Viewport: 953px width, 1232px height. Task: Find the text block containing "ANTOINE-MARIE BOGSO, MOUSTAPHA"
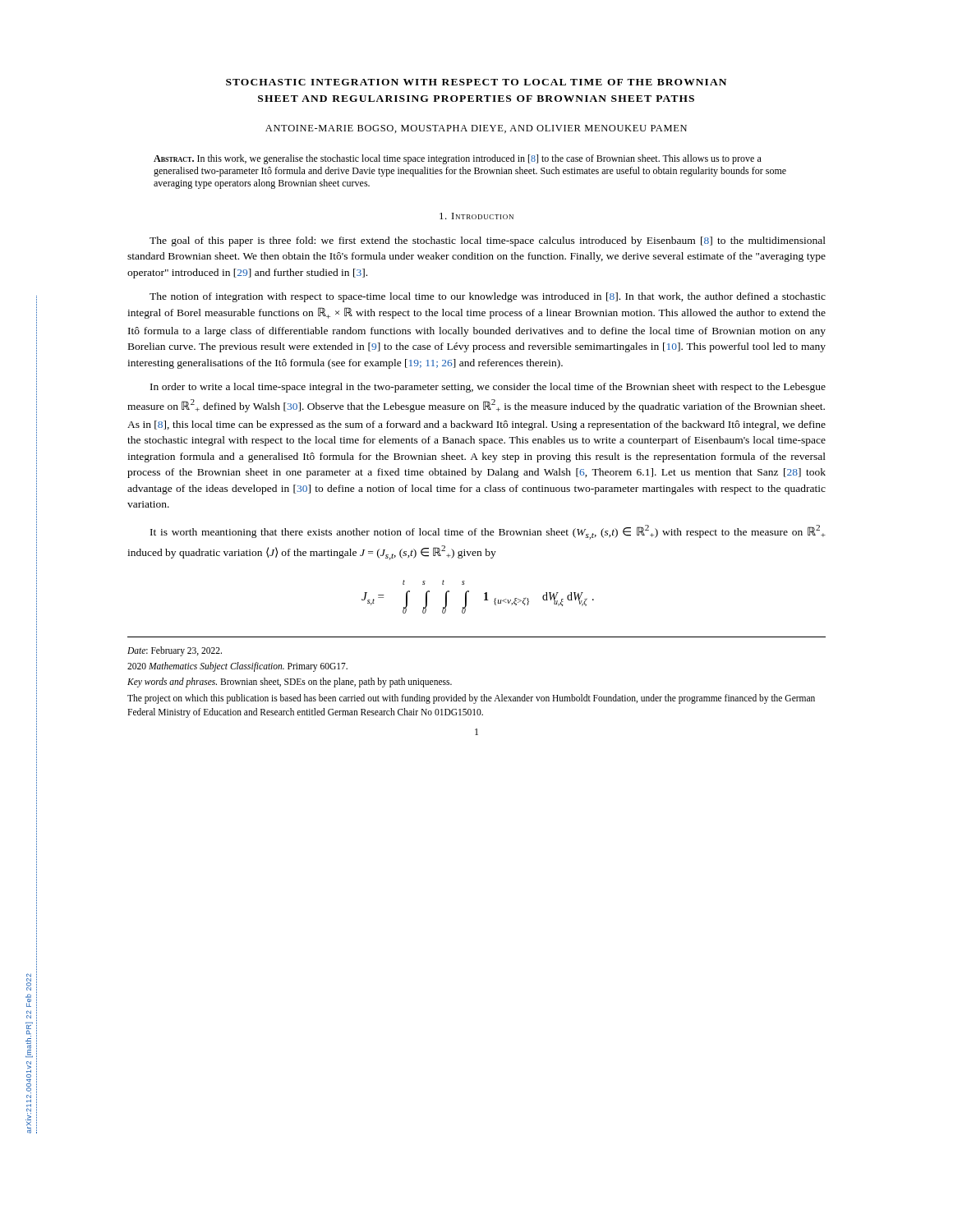pos(476,128)
